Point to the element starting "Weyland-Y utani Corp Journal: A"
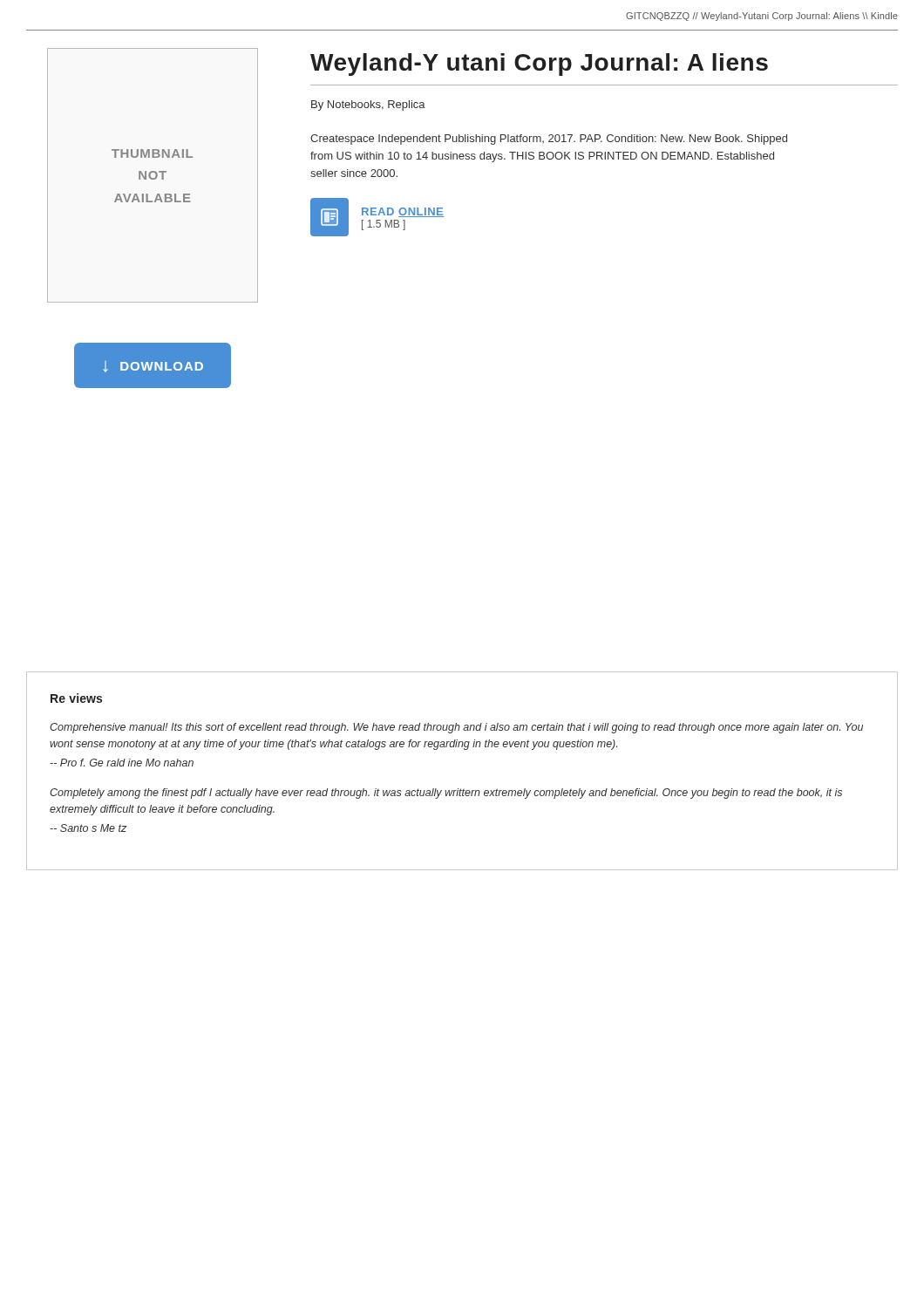Viewport: 924px width, 1308px height. click(x=540, y=62)
